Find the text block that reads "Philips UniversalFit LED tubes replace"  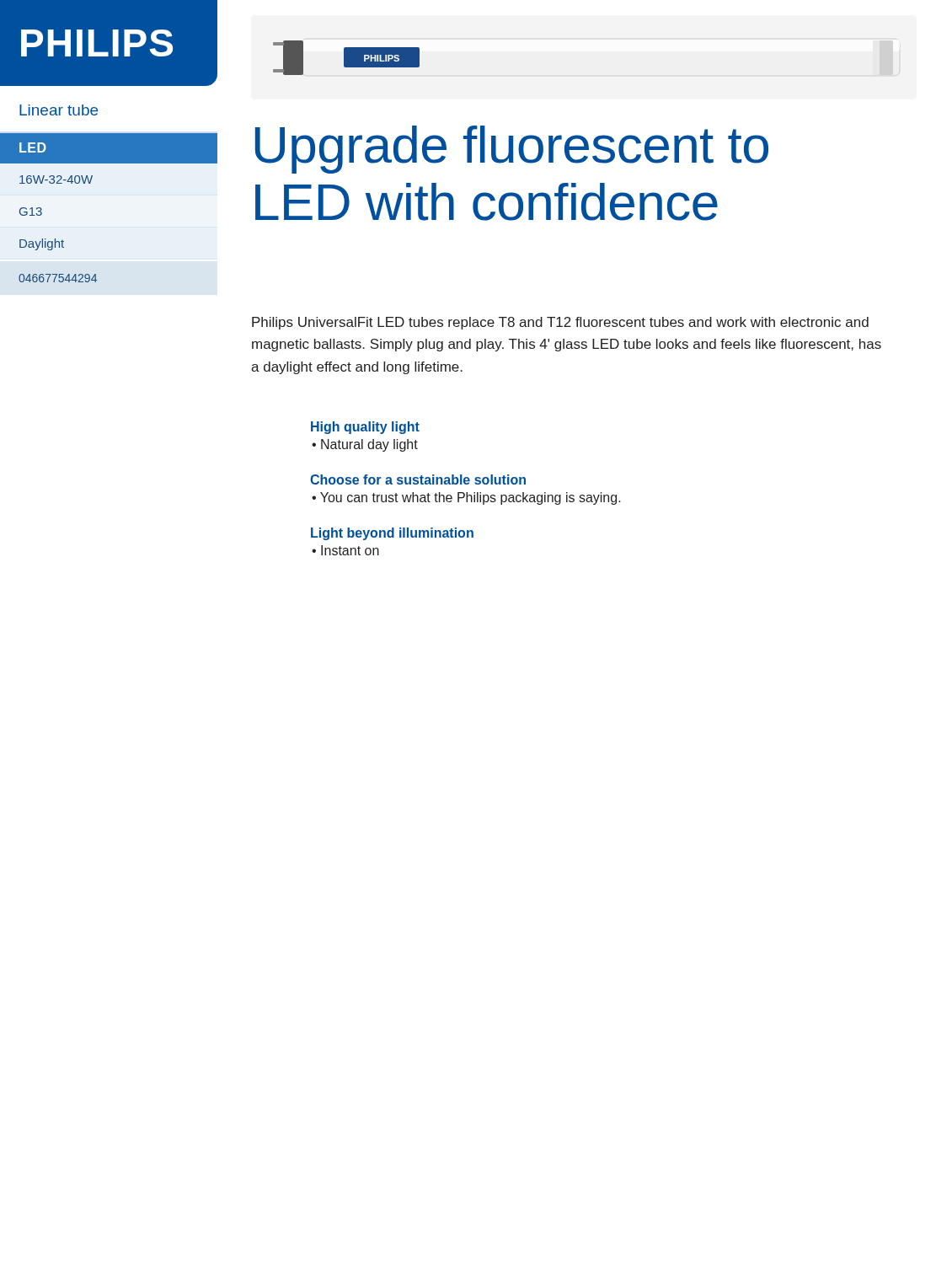point(566,345)
